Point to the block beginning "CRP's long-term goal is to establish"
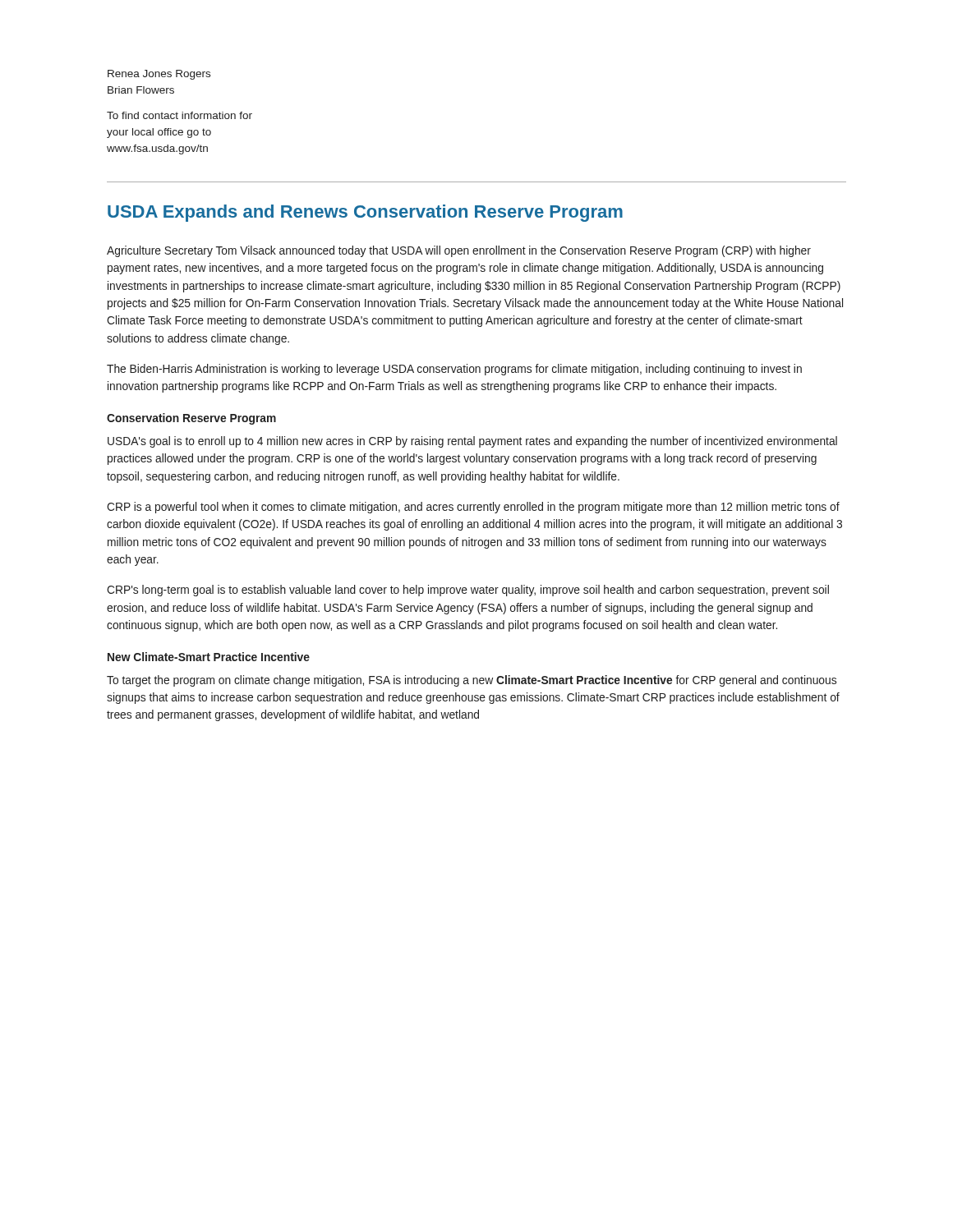Viewport: 953px width, 1232px height. 468,608
